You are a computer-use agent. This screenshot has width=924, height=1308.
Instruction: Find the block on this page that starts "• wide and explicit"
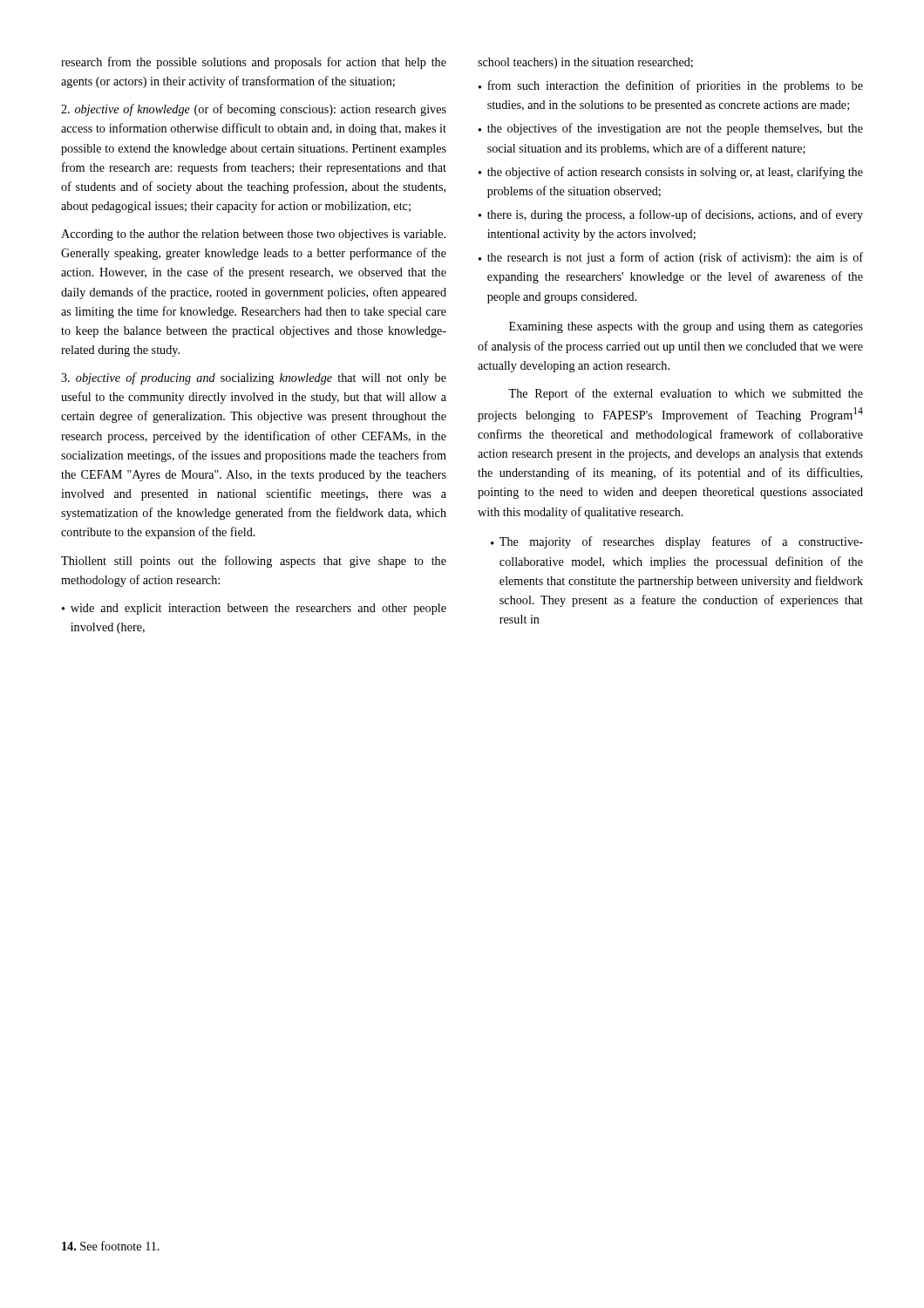point(254,617)
